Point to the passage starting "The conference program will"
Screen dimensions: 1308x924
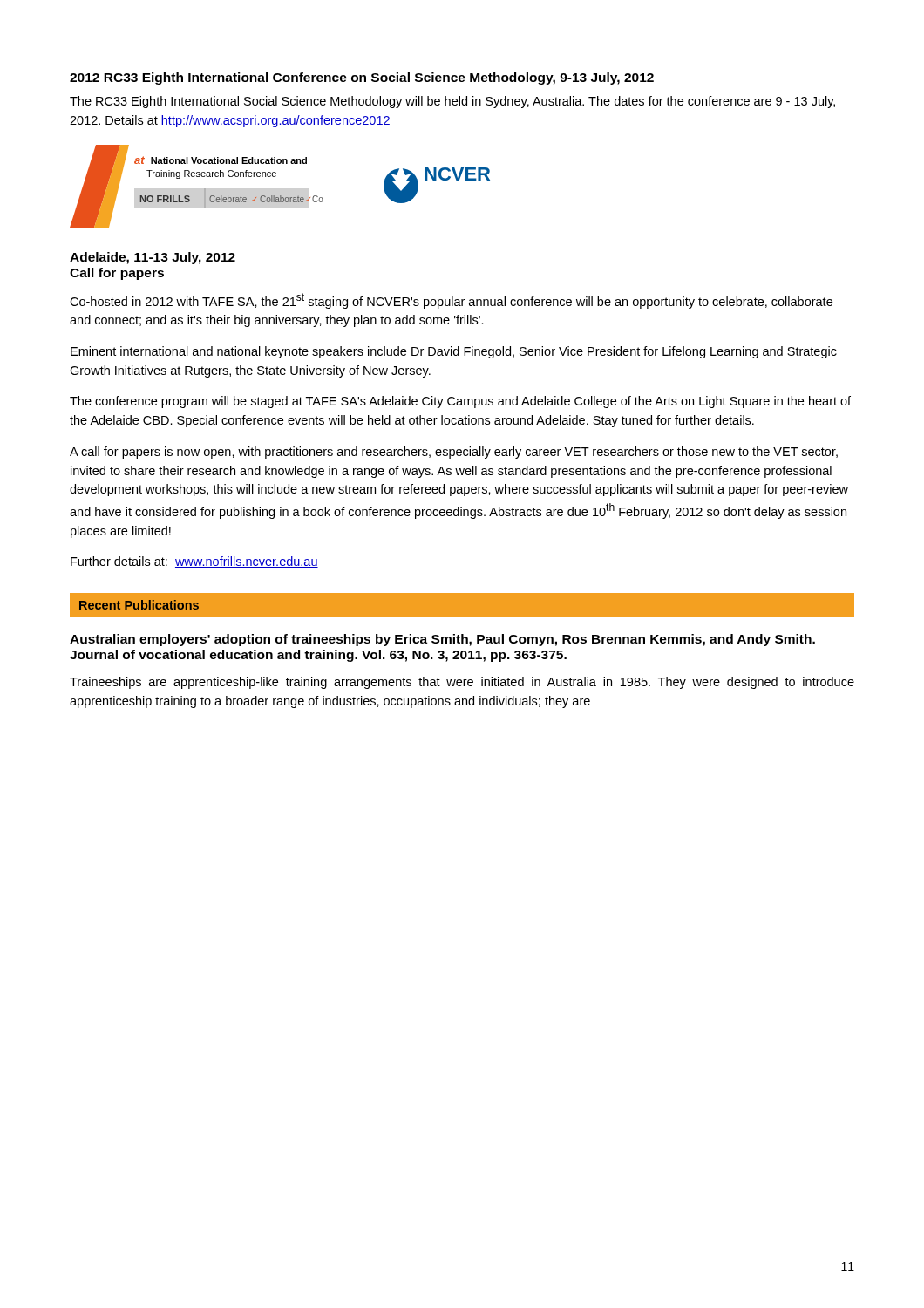click(460, 411)
